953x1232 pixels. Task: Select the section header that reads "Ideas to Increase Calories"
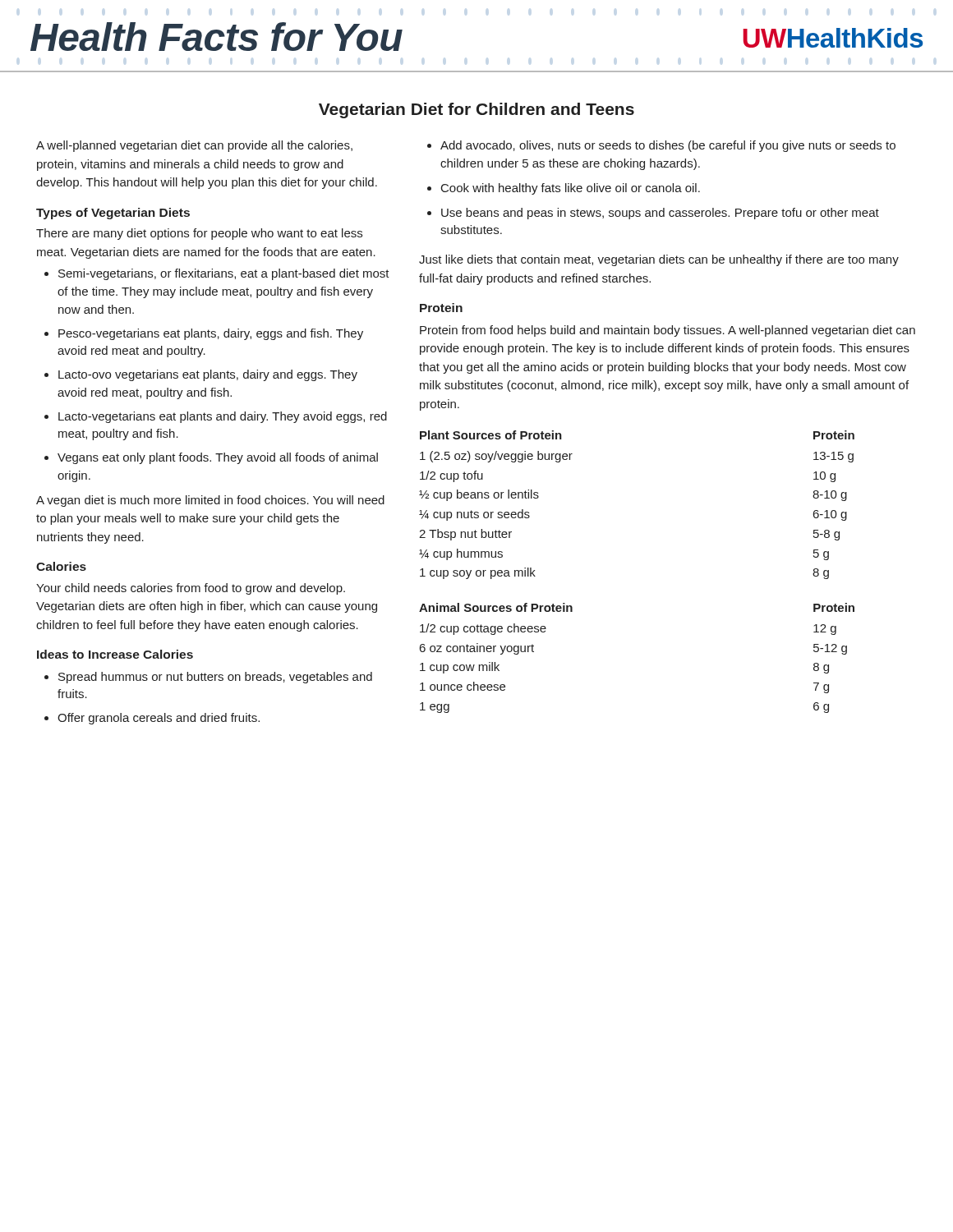coord(115,654)
